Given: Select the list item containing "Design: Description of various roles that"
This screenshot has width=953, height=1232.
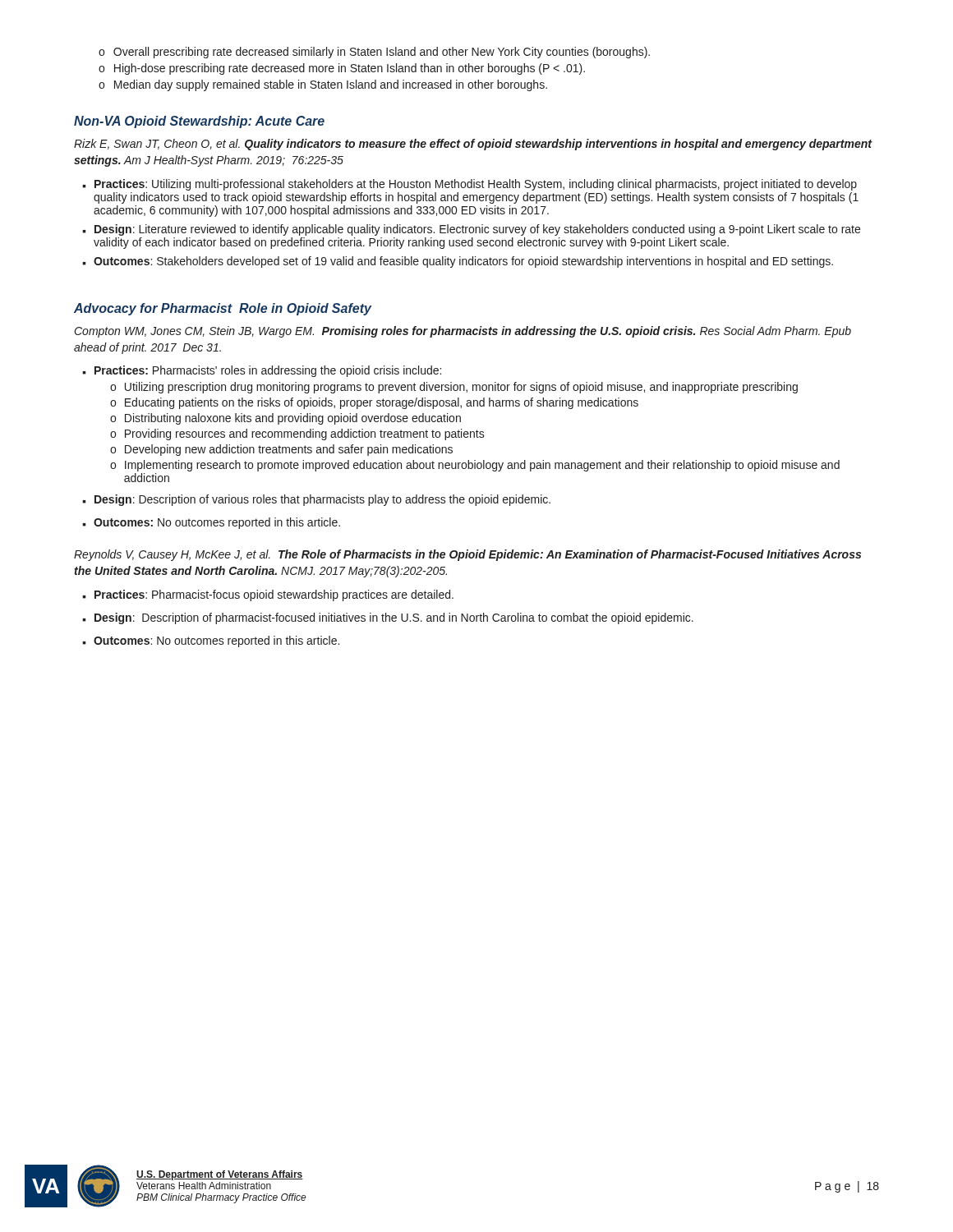Looking at the screenshot, I should point(322,500).
